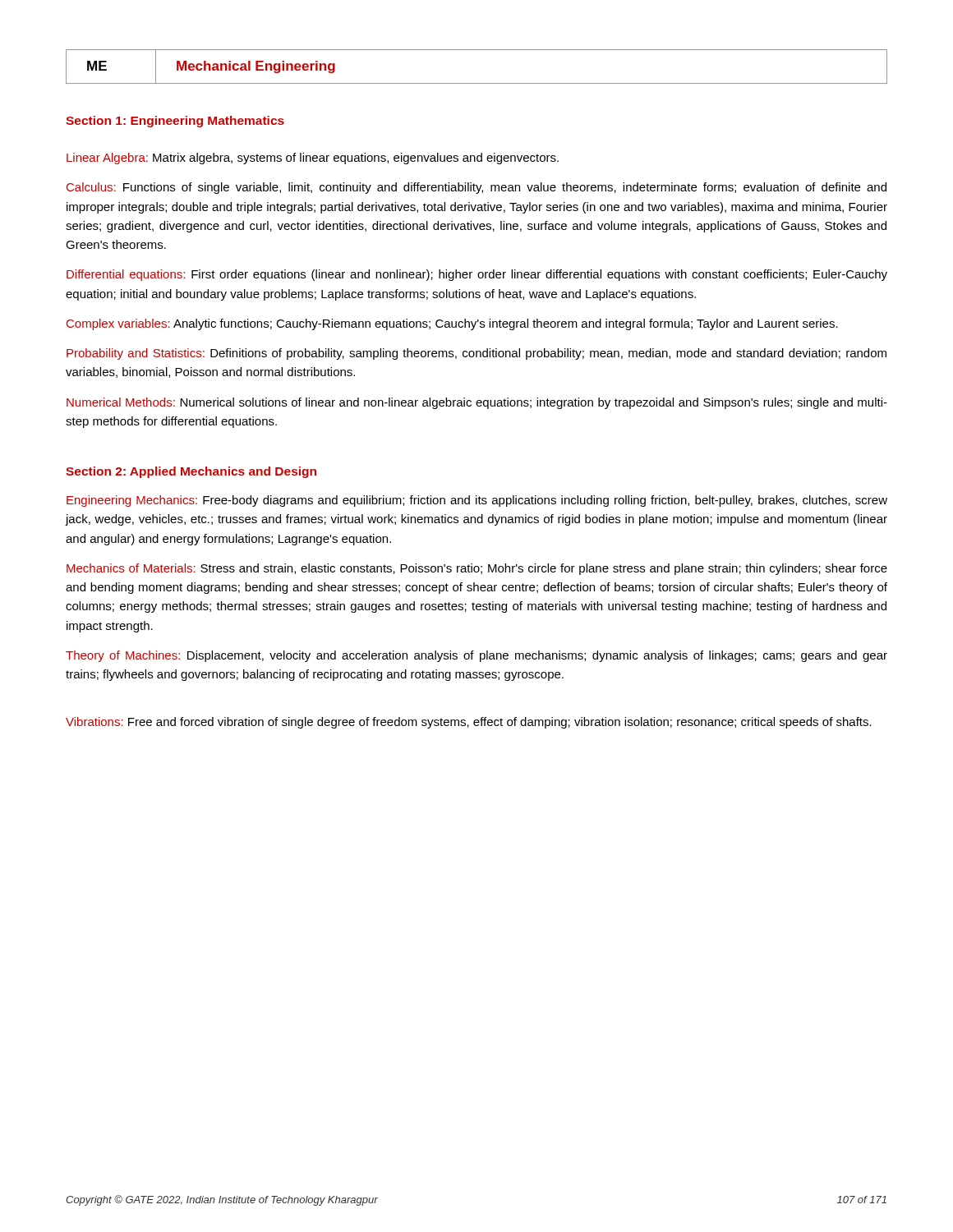Screen dimensions: 1232x953
Task: Where is the passage that starts "Complex variables: Analytic functions; Cauchy-Riemann equations; Cauchy's integral"?
Action: click(x=452, y=323)
